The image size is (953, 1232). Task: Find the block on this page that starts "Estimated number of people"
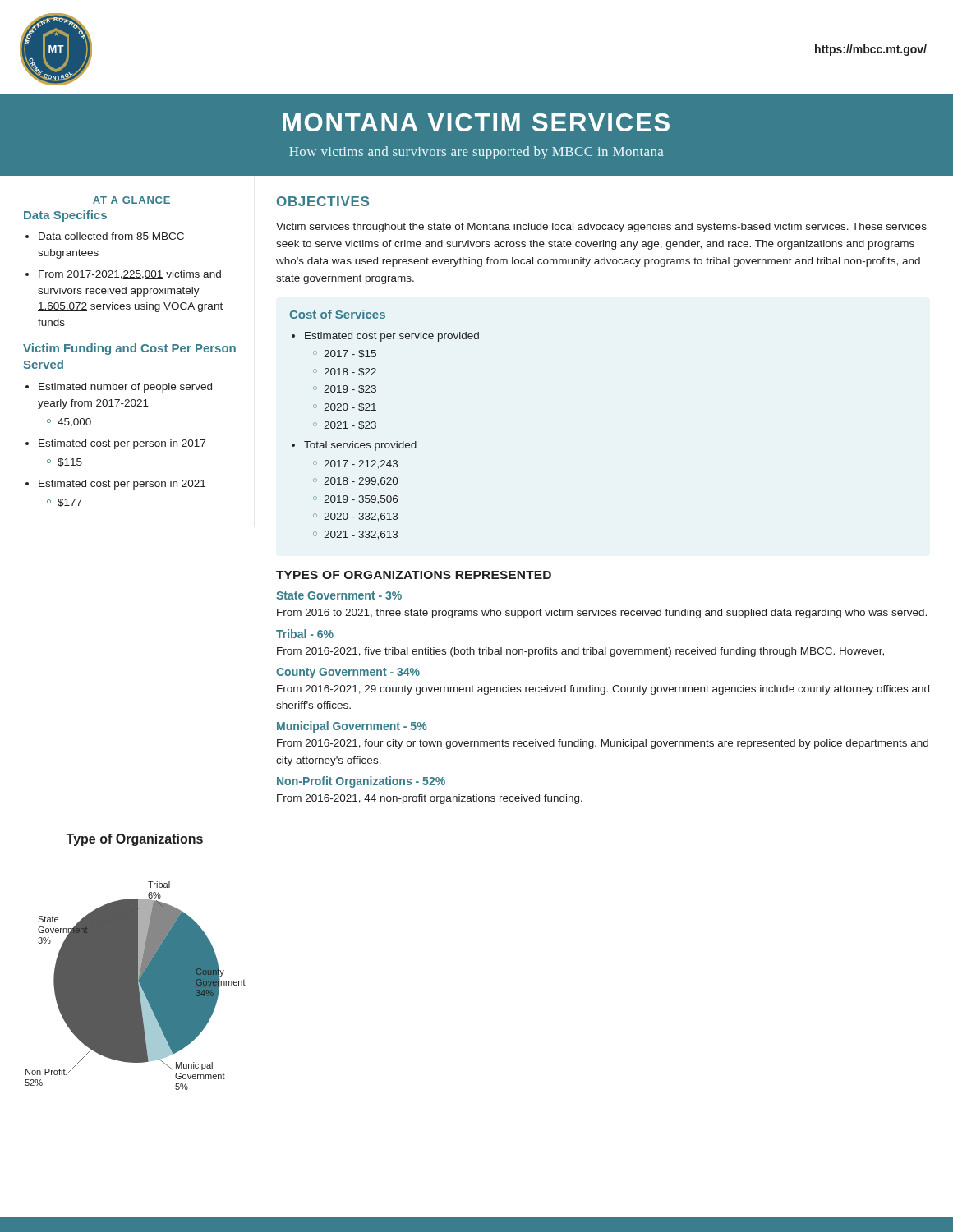click(139, 405)
